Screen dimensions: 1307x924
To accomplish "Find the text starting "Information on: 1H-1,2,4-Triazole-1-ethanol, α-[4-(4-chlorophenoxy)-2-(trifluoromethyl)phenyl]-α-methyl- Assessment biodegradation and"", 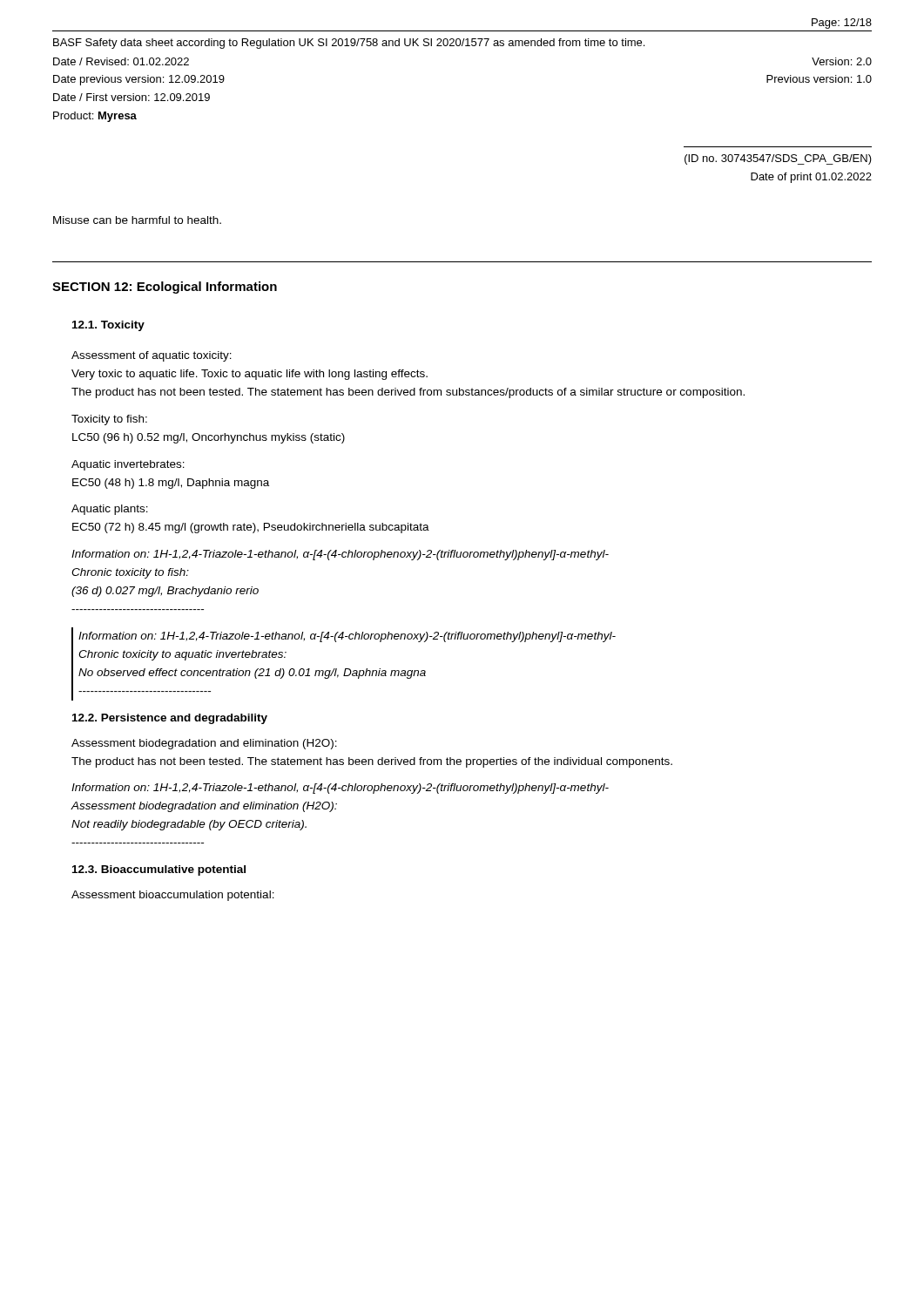I will coord(340,815).
